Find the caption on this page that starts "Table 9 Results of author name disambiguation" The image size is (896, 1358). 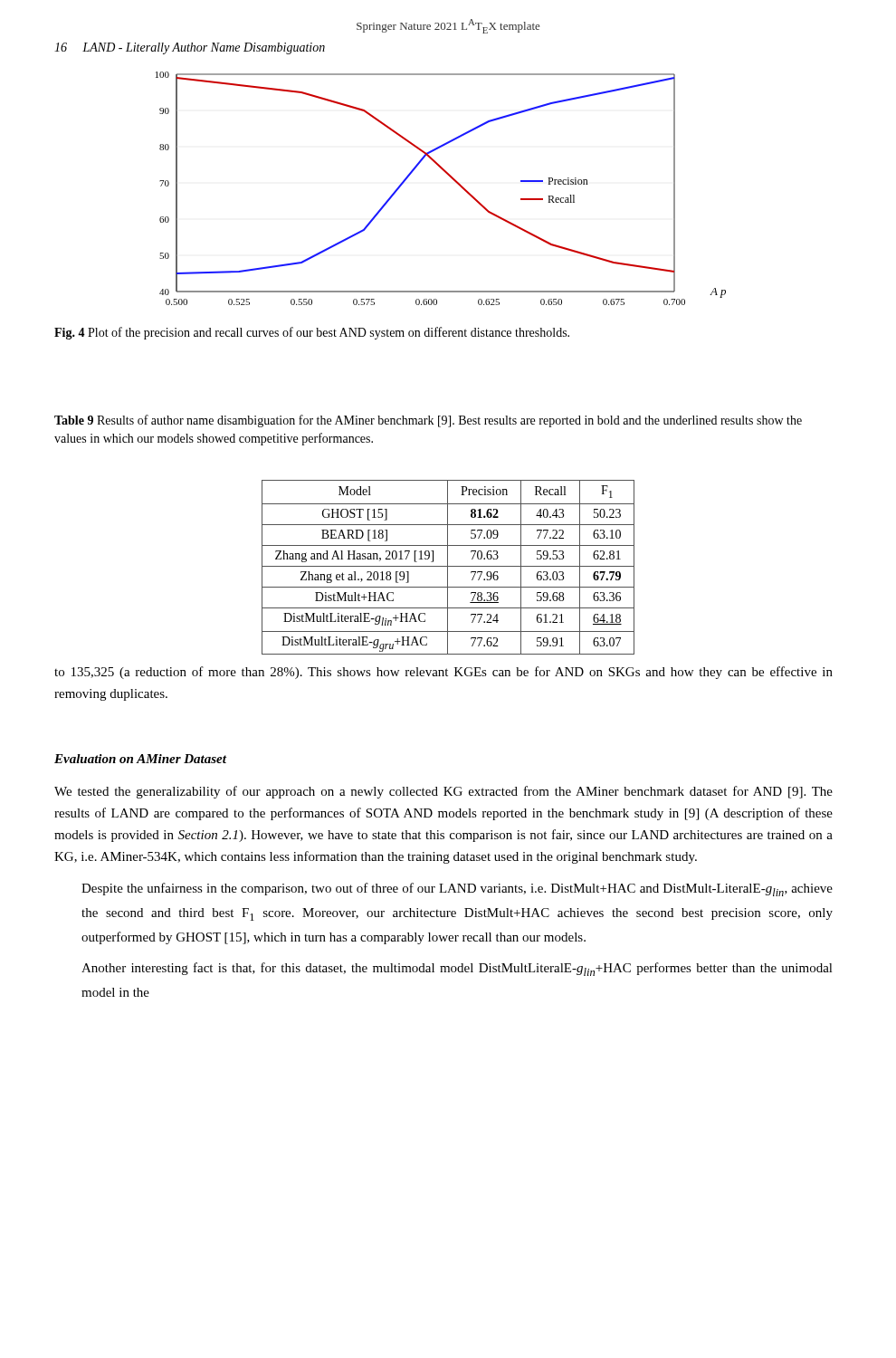point(428,430)
